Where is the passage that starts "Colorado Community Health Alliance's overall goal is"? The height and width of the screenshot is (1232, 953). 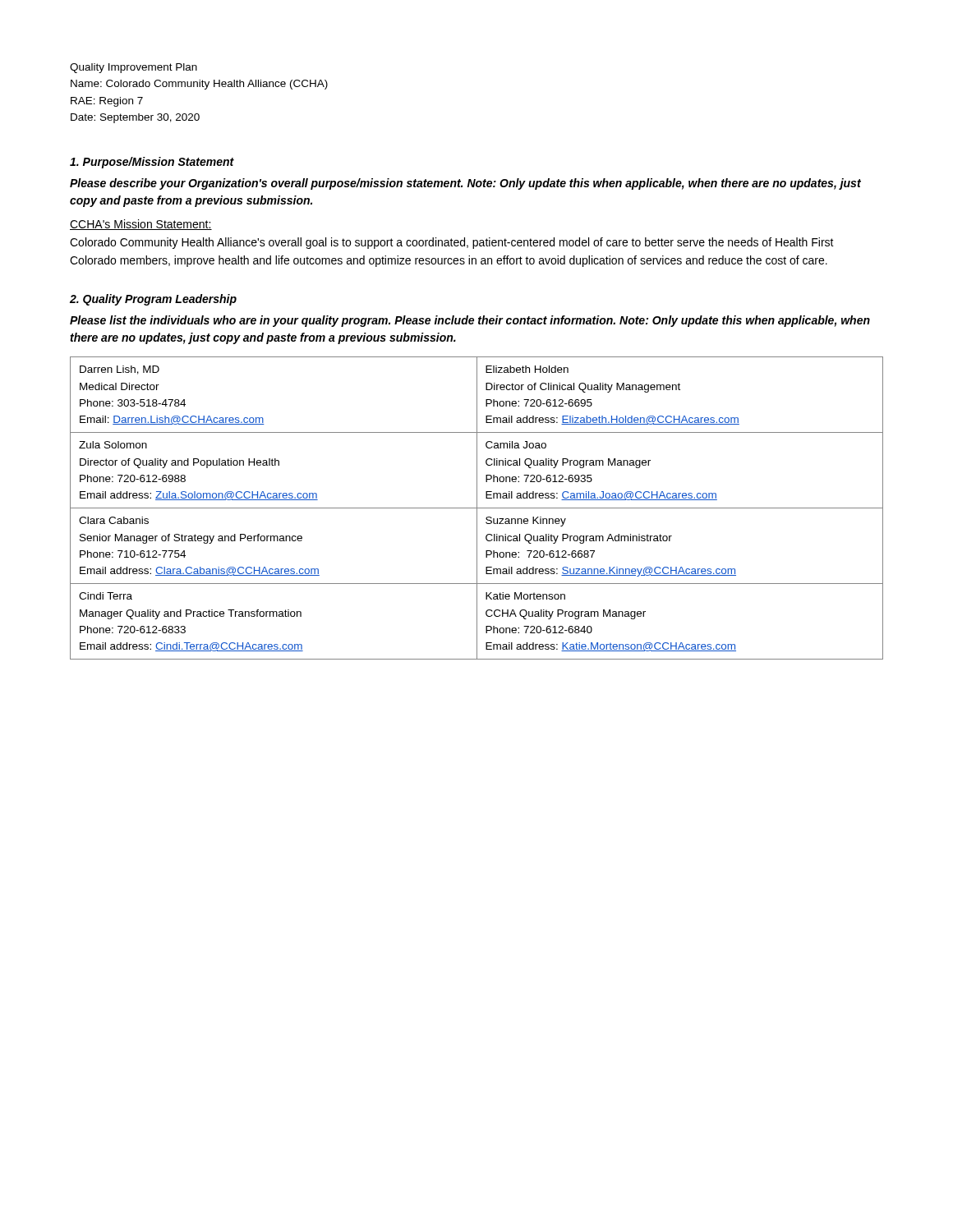[x=452, y=251]
